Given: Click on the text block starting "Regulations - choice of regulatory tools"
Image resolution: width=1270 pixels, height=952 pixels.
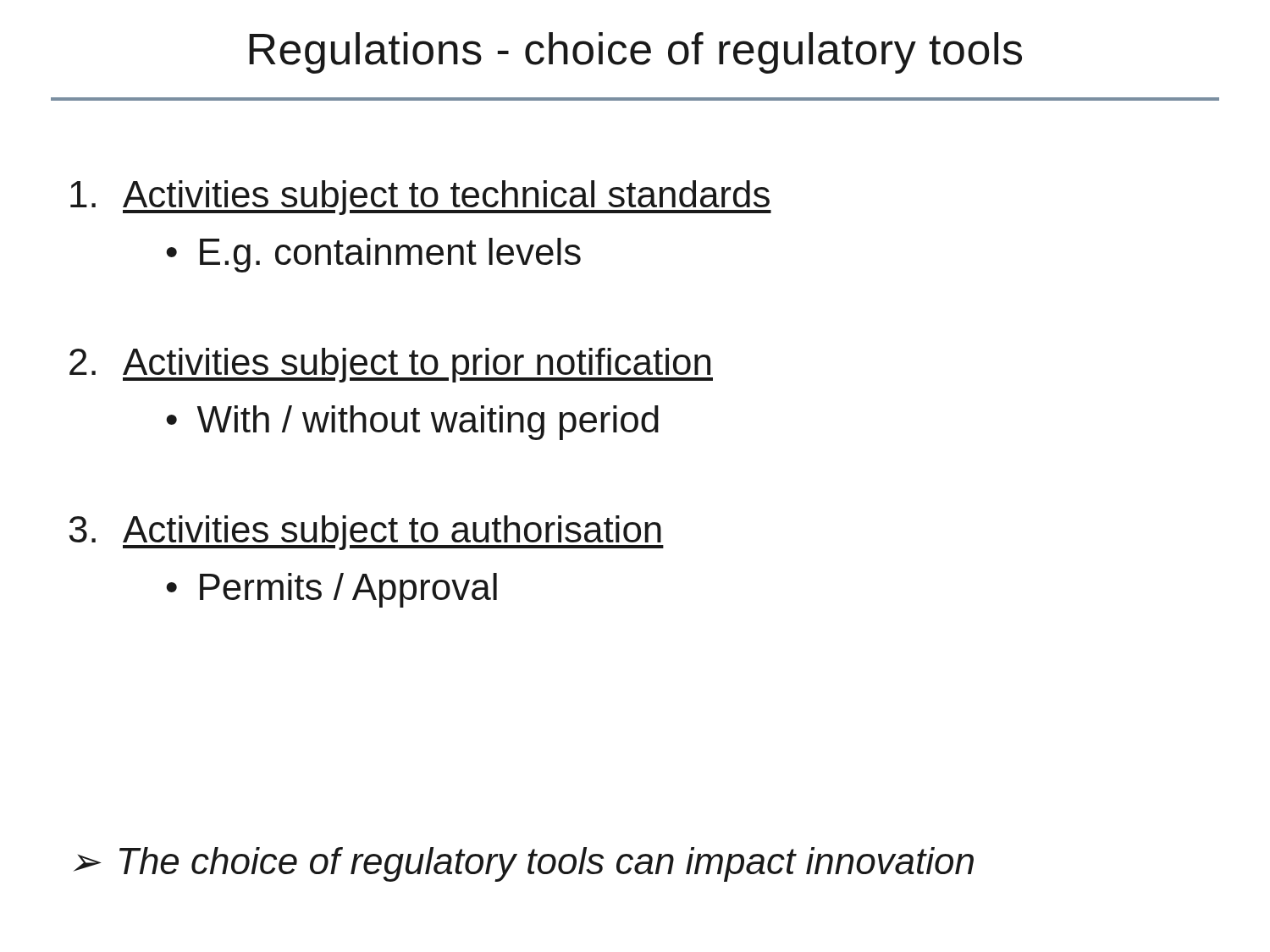Looking at the screenshot, I should tap(635, 49).
